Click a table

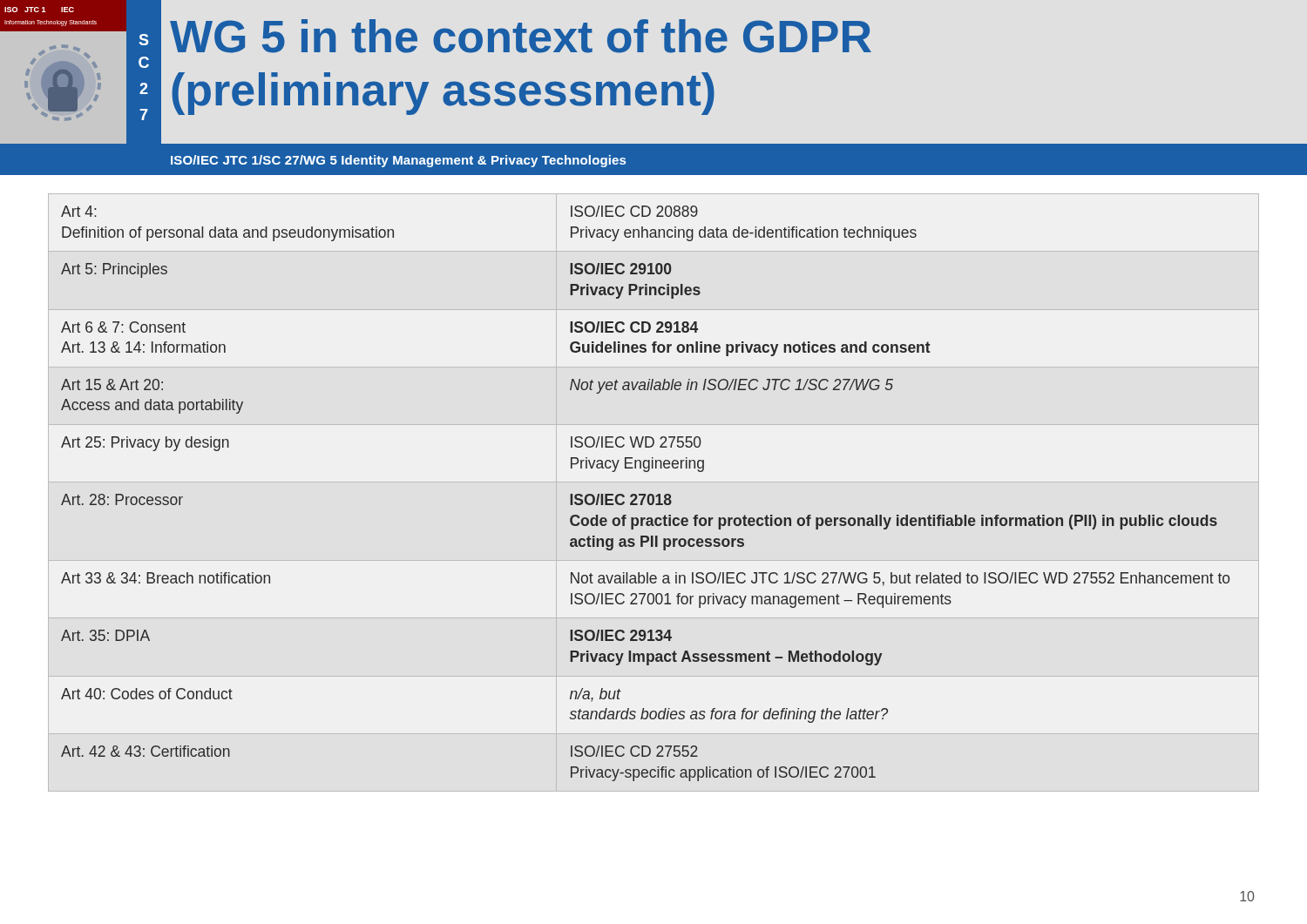tap(654, 535)
